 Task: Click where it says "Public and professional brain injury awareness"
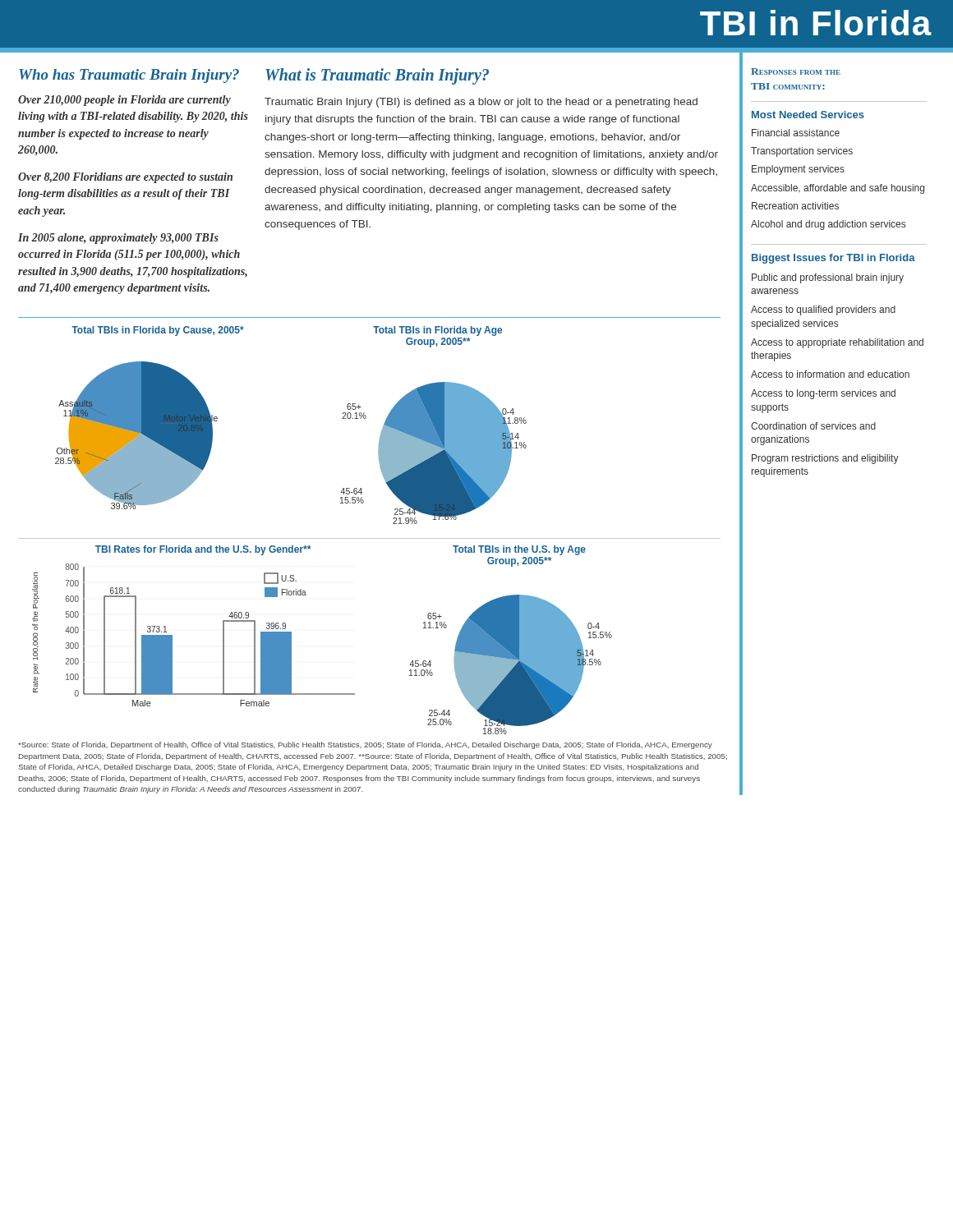click(x=827, y=284)
